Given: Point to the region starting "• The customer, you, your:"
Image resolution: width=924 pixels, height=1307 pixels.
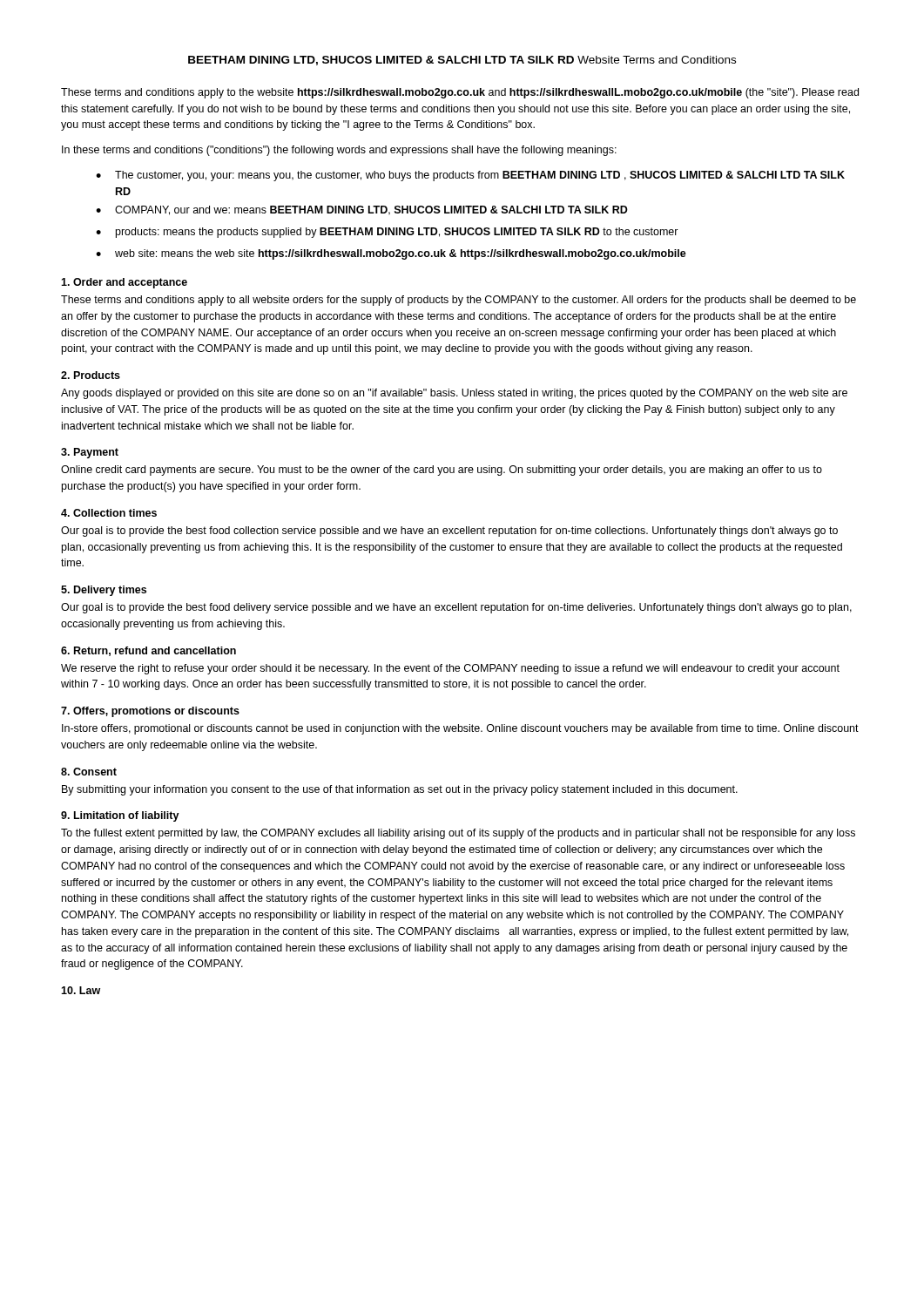Looking at the screenshot, I should (x=479, y=184).
